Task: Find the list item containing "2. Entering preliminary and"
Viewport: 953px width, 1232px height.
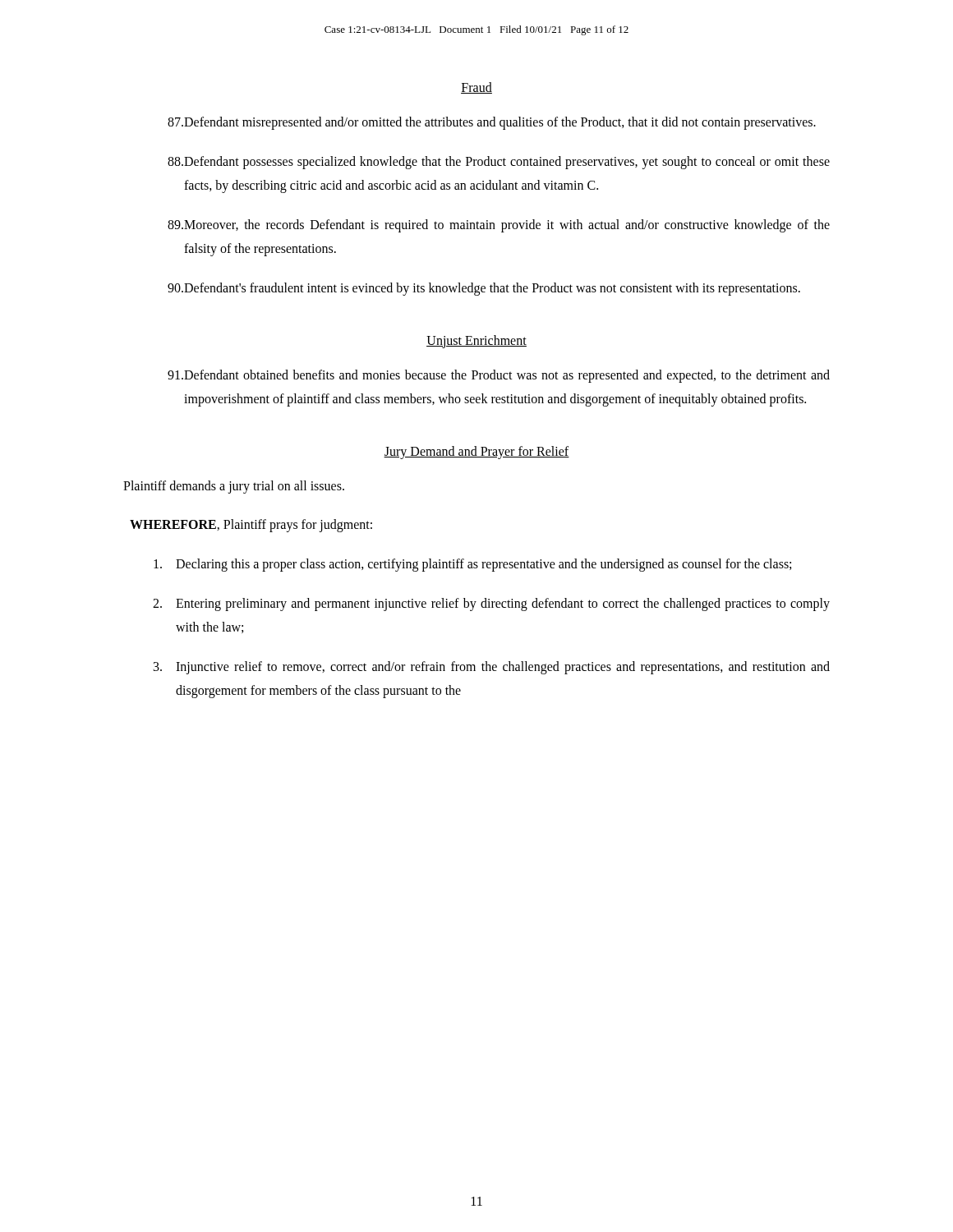Action: pos(491,615)
